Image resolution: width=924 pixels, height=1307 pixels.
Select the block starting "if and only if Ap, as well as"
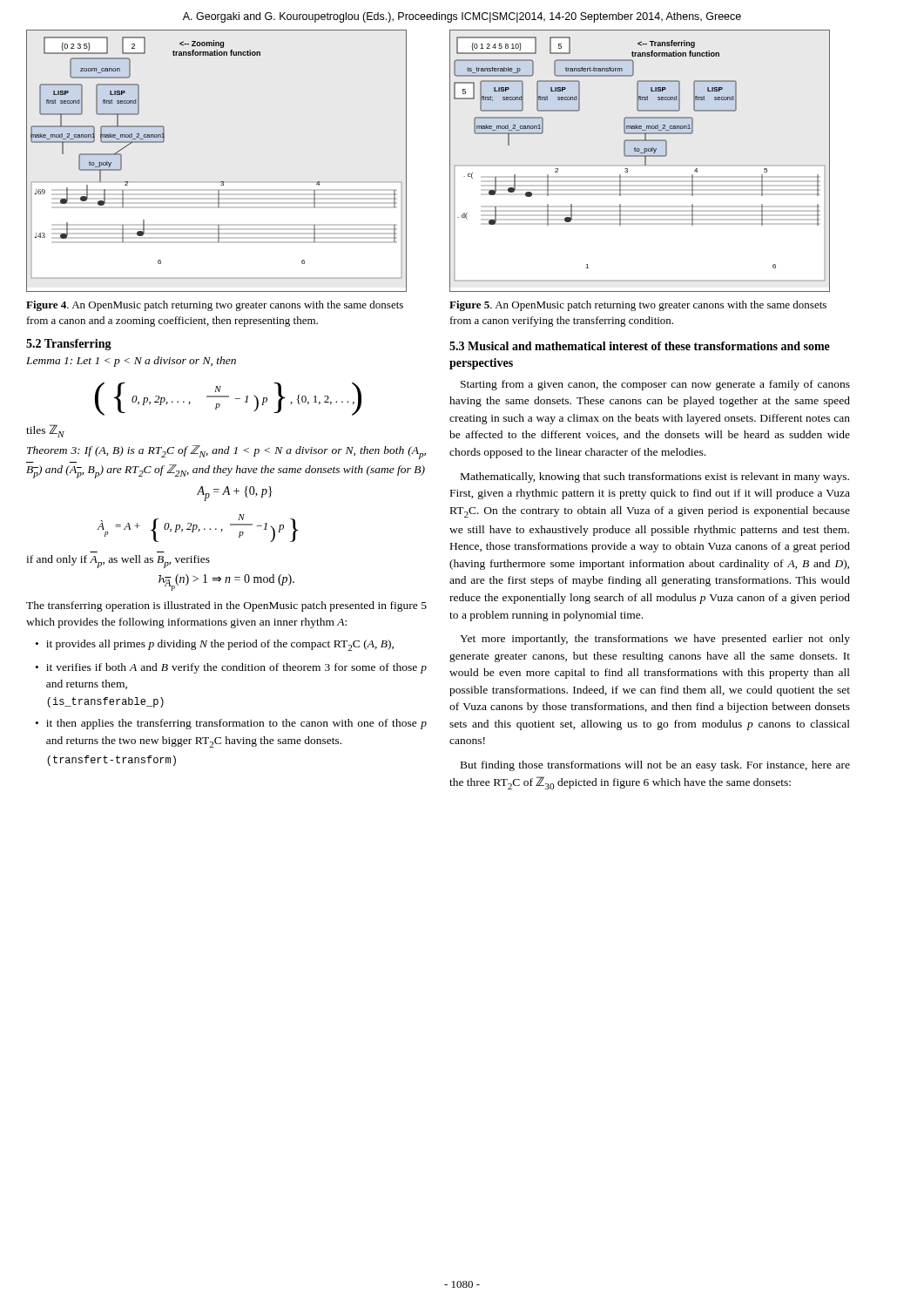(118, 560)
